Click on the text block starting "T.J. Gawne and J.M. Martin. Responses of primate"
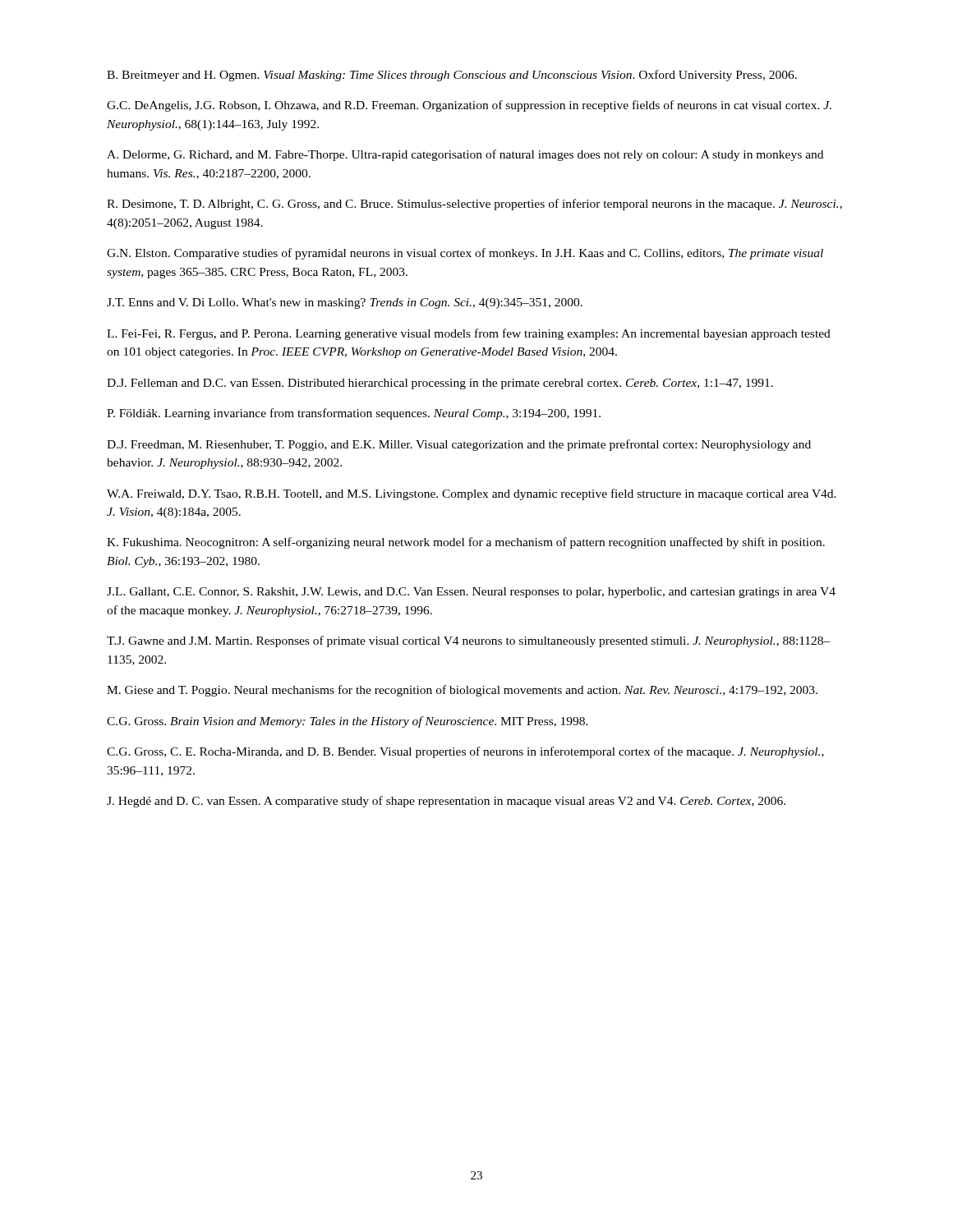 click(x=476, y=650)
